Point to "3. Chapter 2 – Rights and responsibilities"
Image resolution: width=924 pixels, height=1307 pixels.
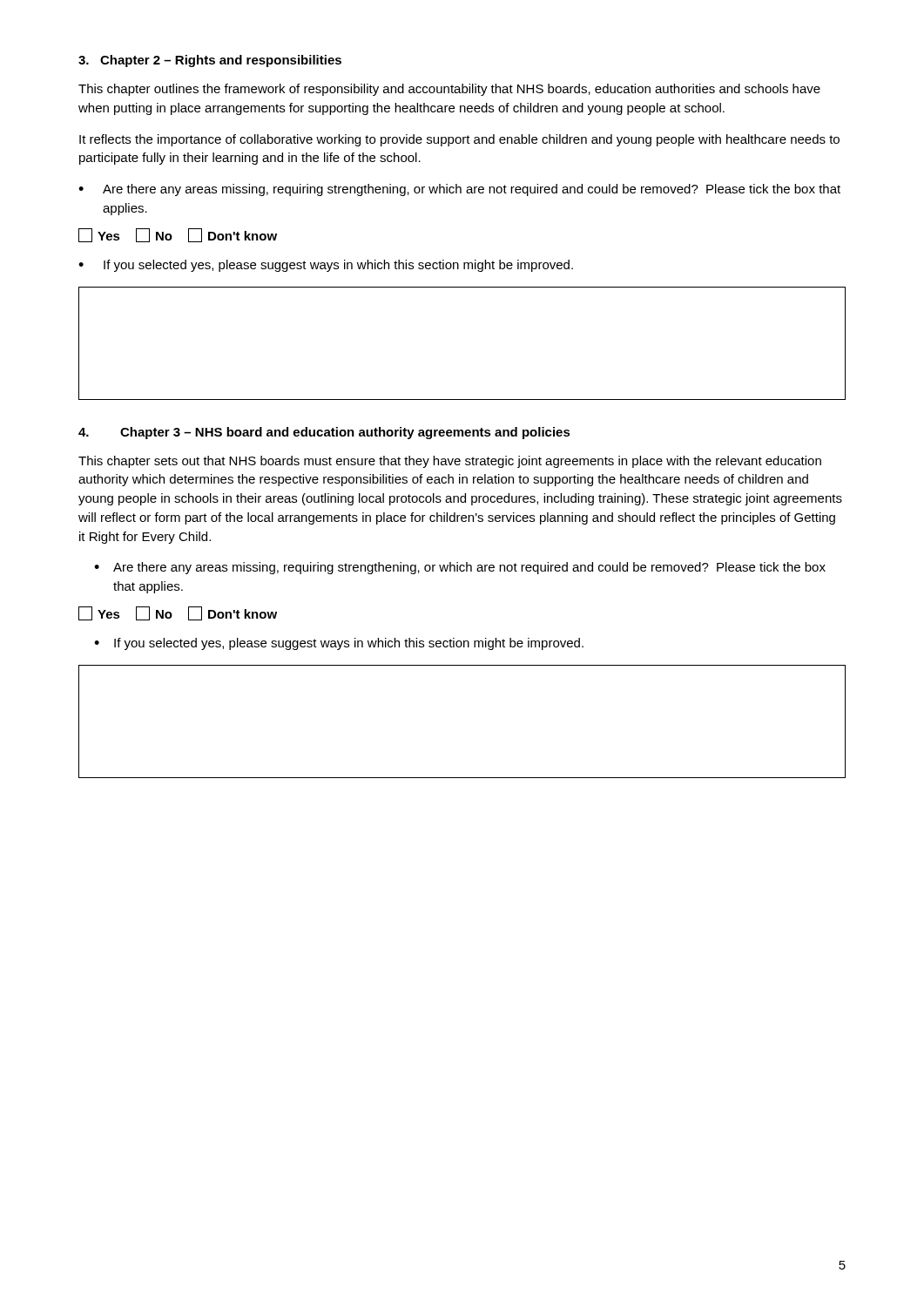[210, 60]
